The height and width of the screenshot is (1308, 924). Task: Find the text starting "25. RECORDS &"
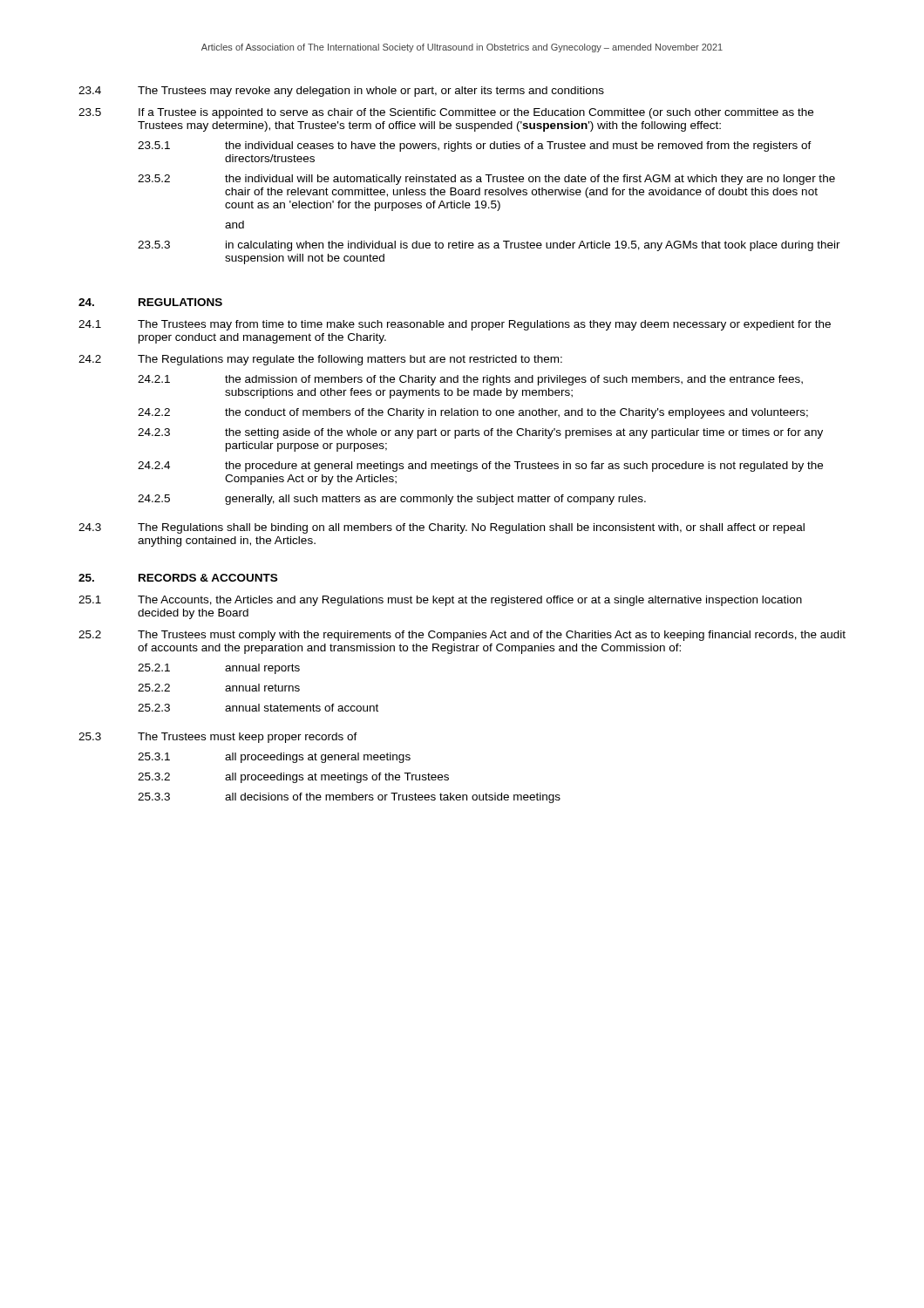coord(178,578)
